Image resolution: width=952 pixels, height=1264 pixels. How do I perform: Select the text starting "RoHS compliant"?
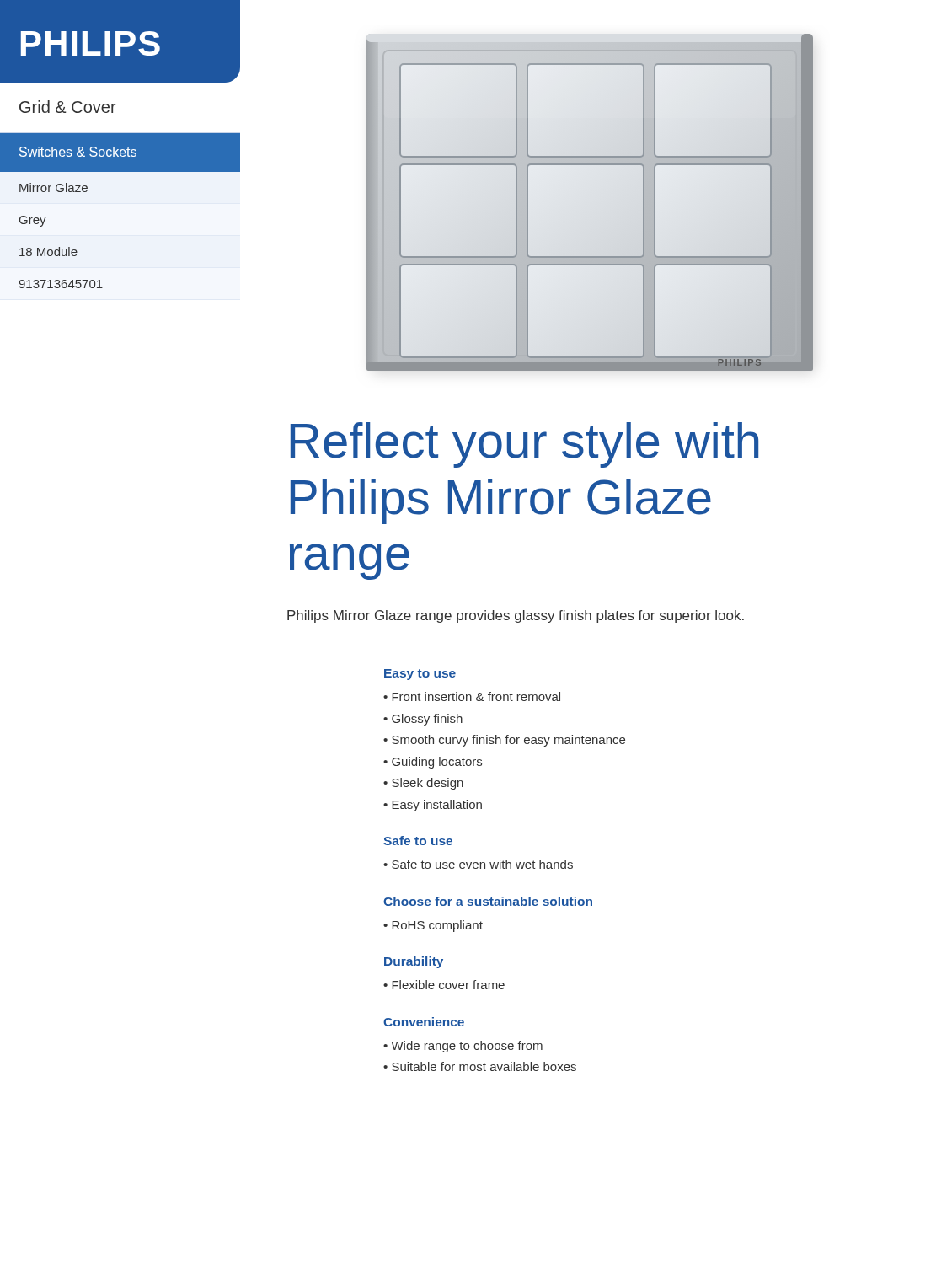pos(437,924)
